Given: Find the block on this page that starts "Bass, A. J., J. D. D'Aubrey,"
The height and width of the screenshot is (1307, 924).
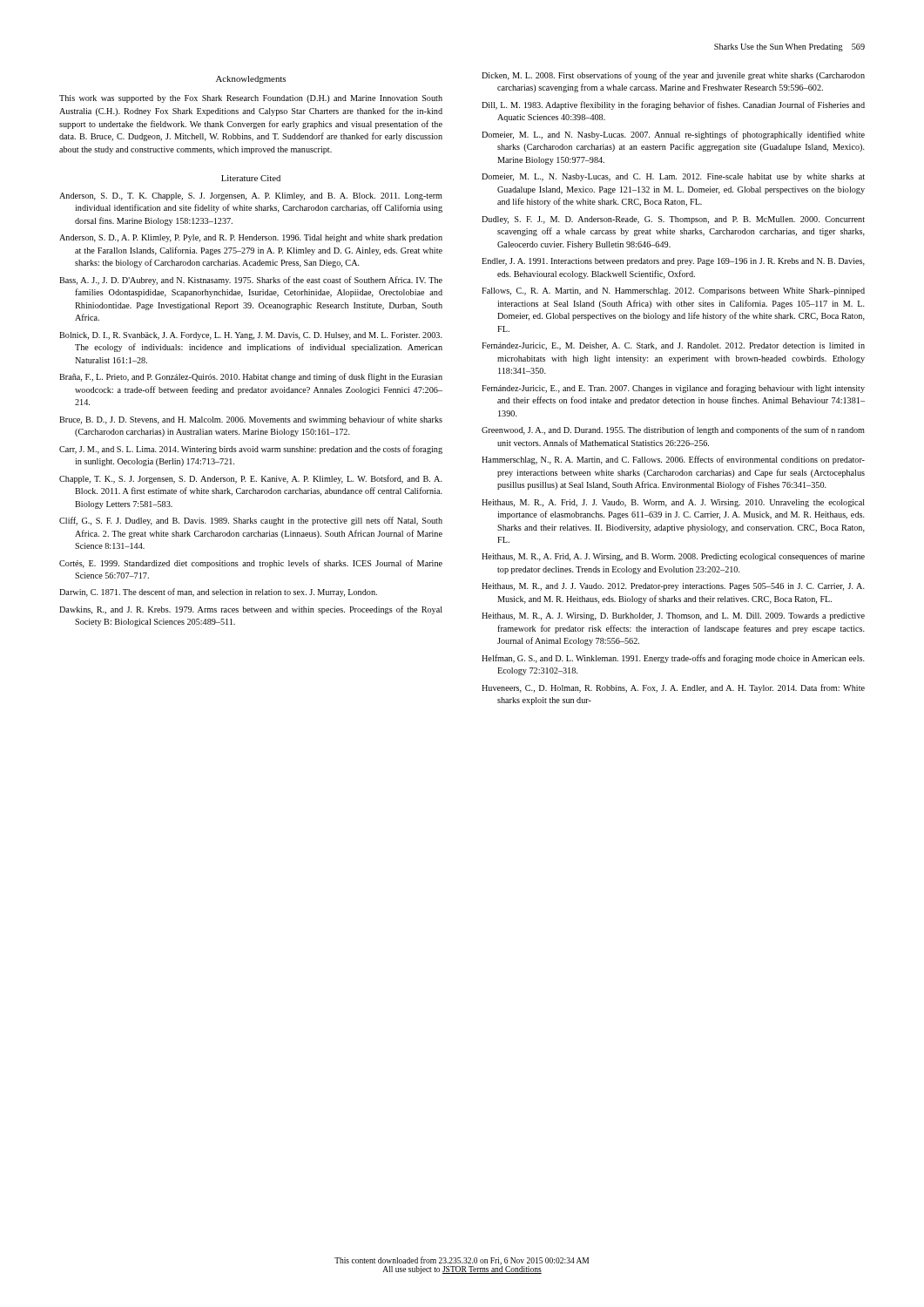Looking at the screenshot, I should coord(251,299).
